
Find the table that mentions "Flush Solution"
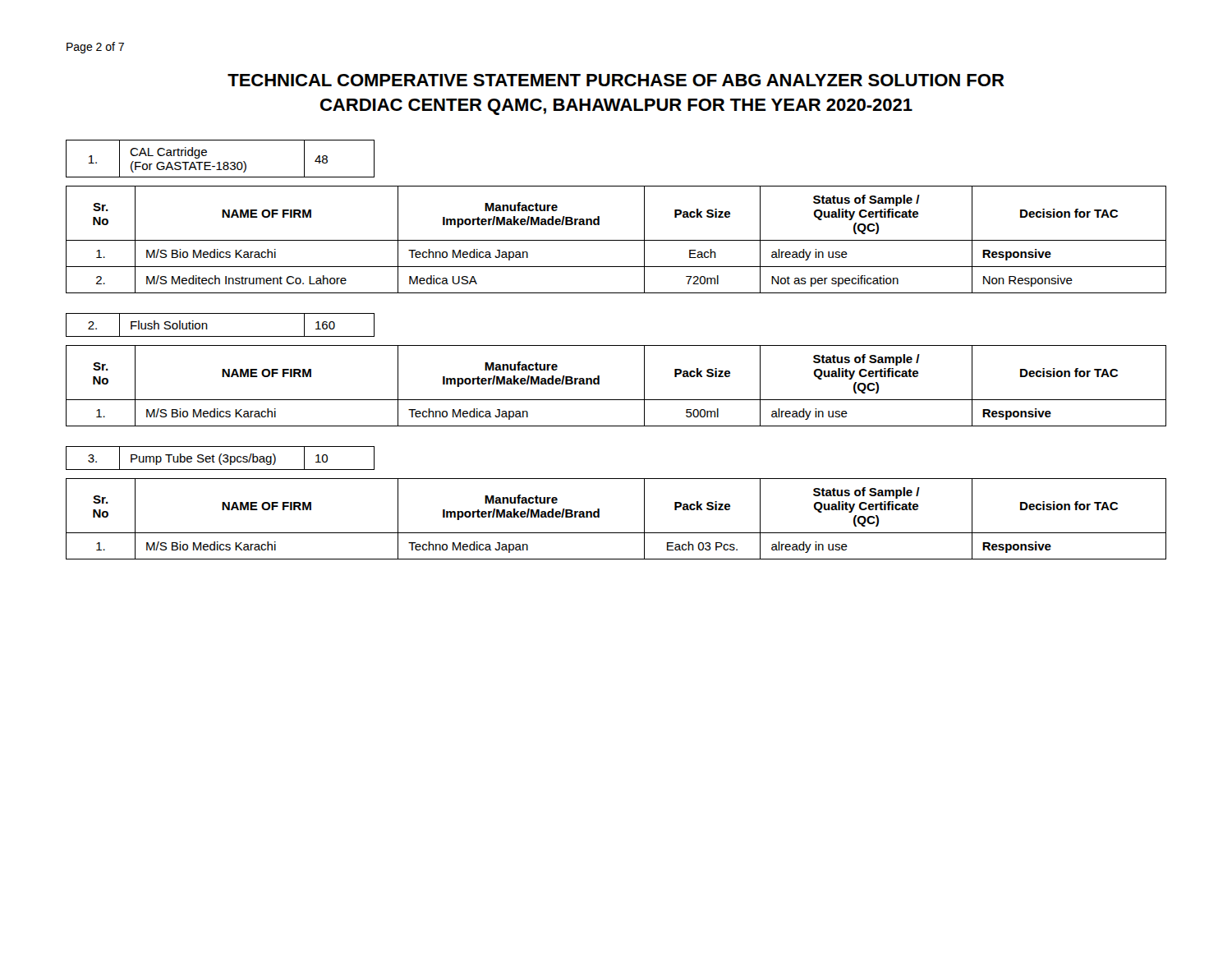pyautogui.click(x=616, y=325)
